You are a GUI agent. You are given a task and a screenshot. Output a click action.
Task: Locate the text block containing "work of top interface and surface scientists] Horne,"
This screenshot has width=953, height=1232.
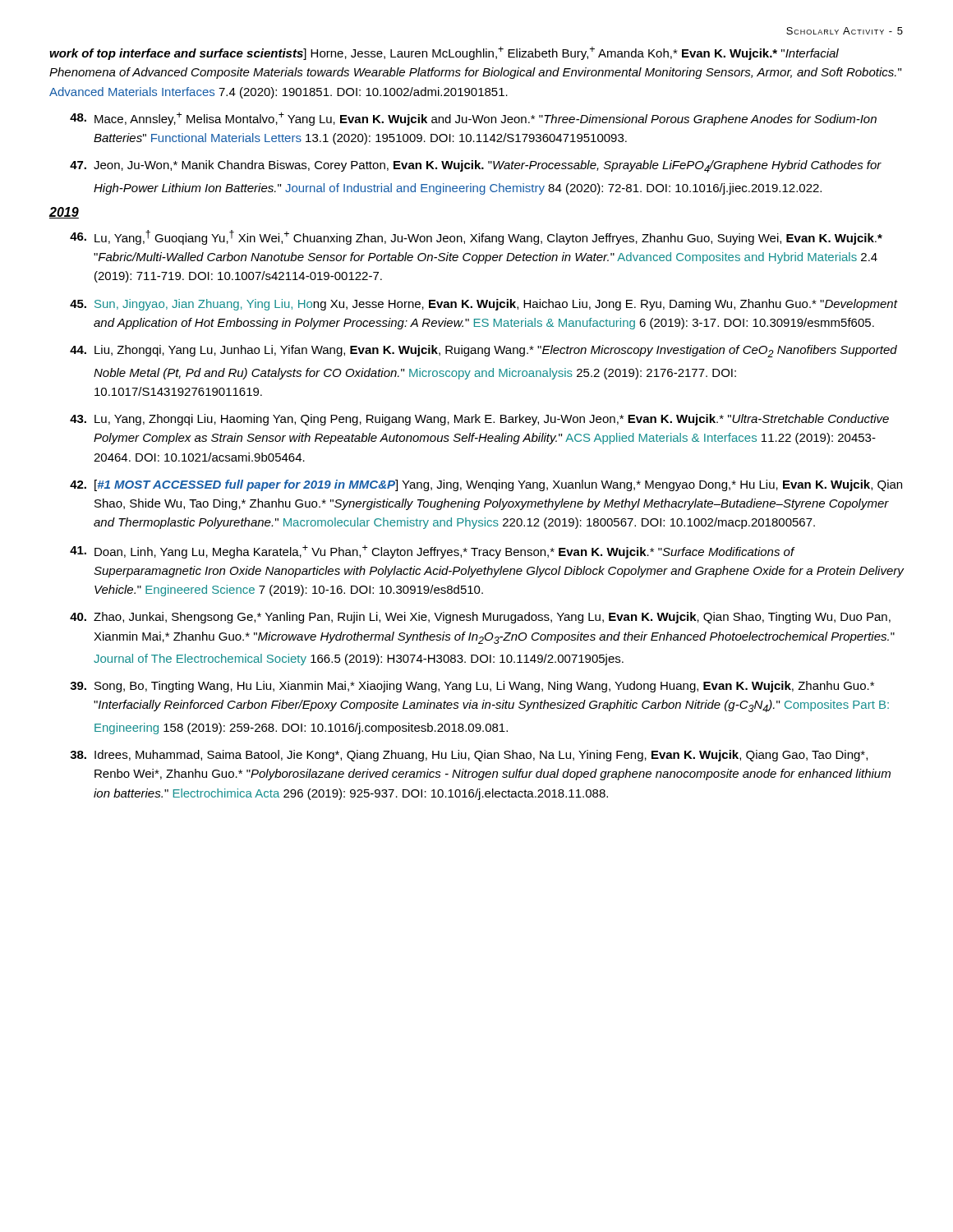[476, 71]
